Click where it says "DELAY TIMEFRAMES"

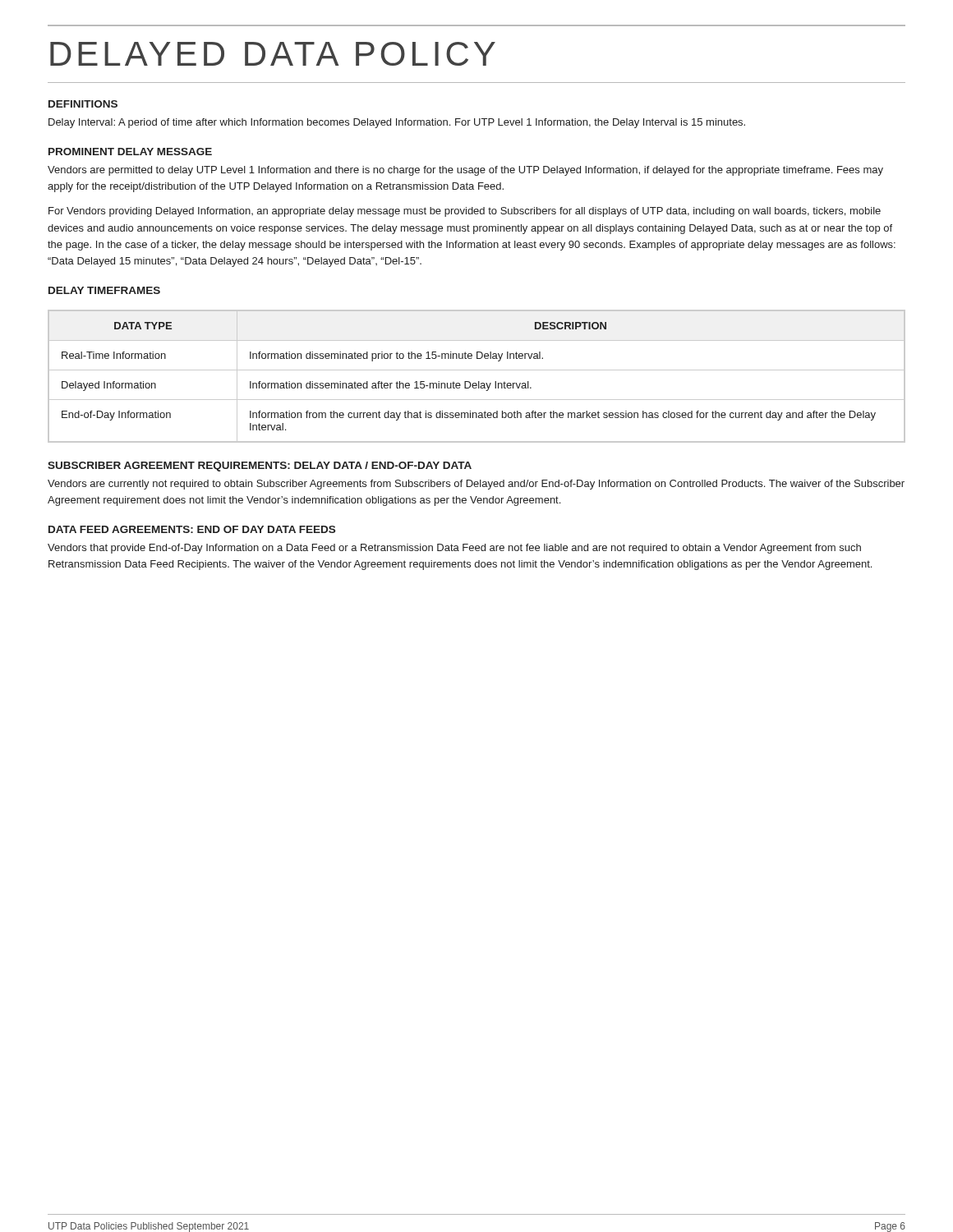tap(104, 290)
